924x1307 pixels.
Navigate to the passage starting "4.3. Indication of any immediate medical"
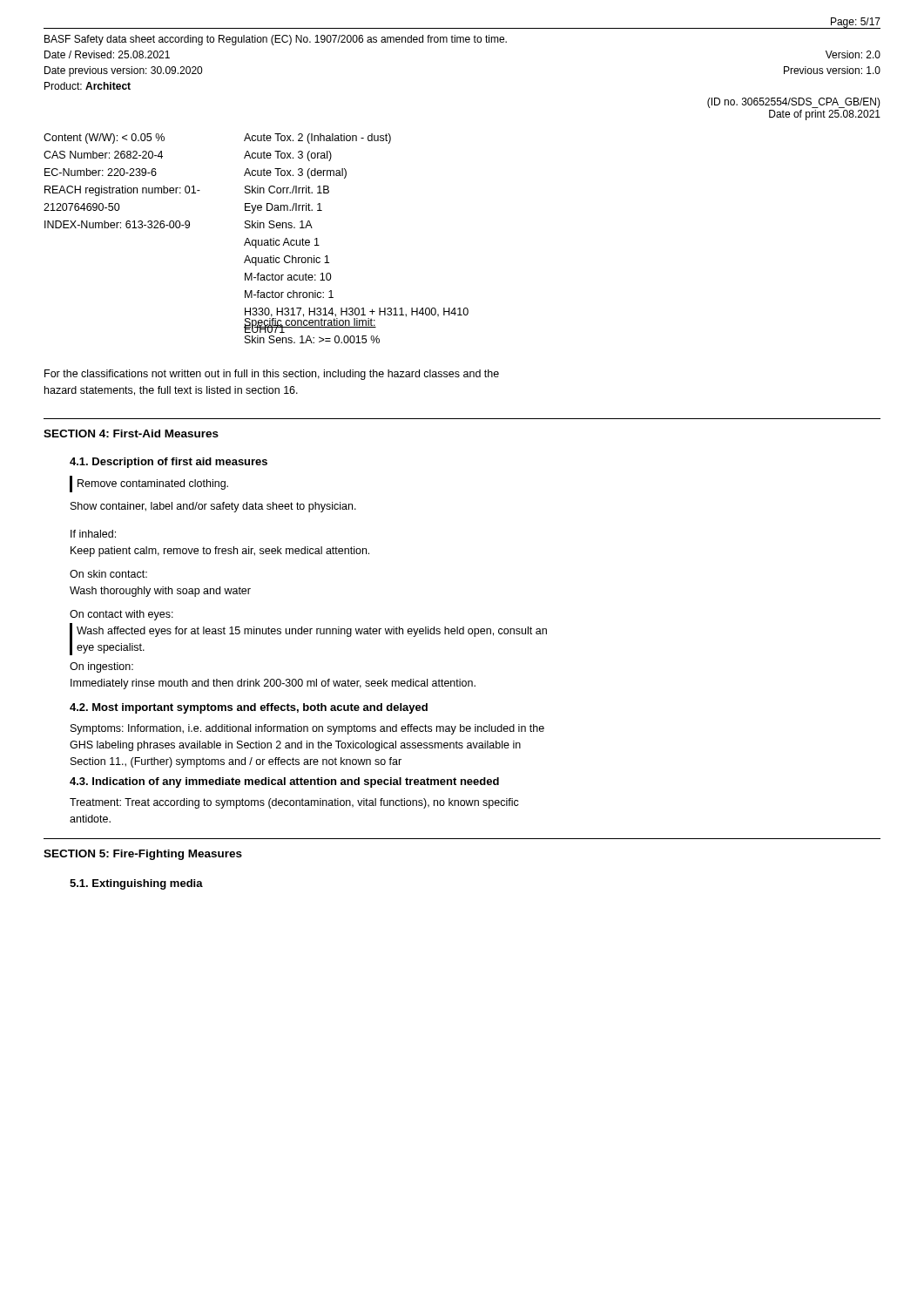pos(284,781)
